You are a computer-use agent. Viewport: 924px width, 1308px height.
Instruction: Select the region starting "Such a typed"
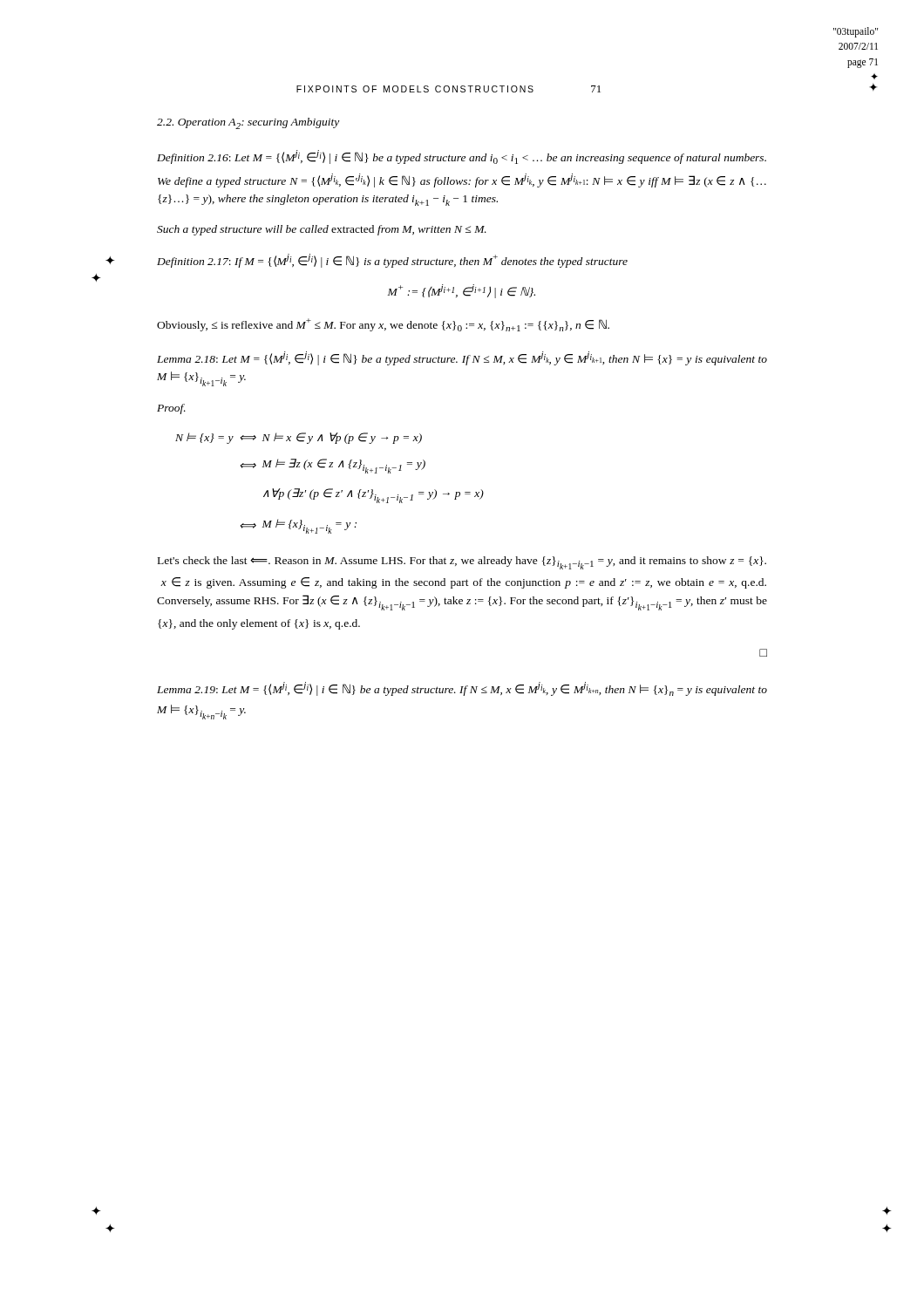pyautogui.click(x=322, y=229)
